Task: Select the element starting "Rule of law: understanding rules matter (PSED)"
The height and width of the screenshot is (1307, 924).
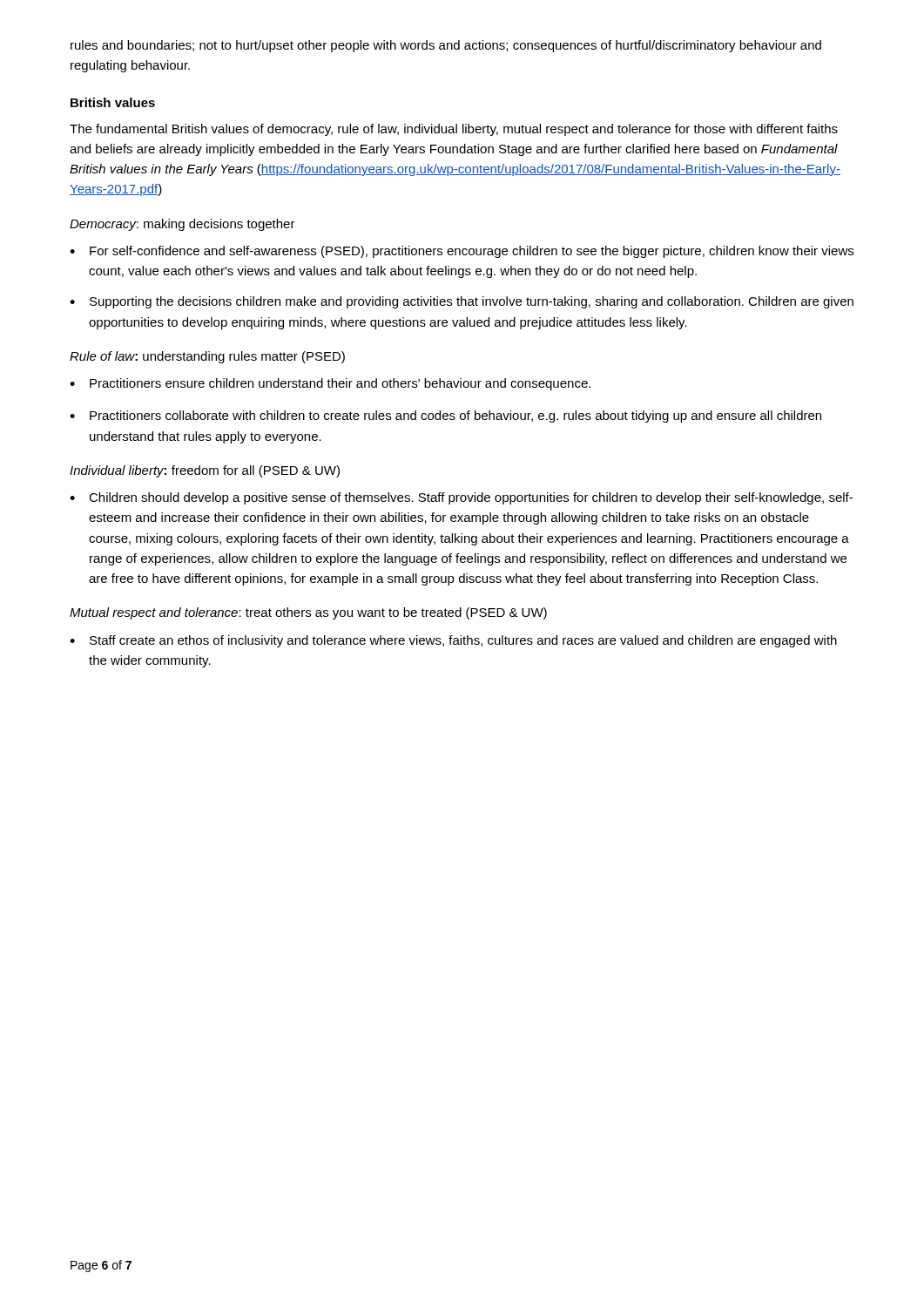Action: coord(208,356)
